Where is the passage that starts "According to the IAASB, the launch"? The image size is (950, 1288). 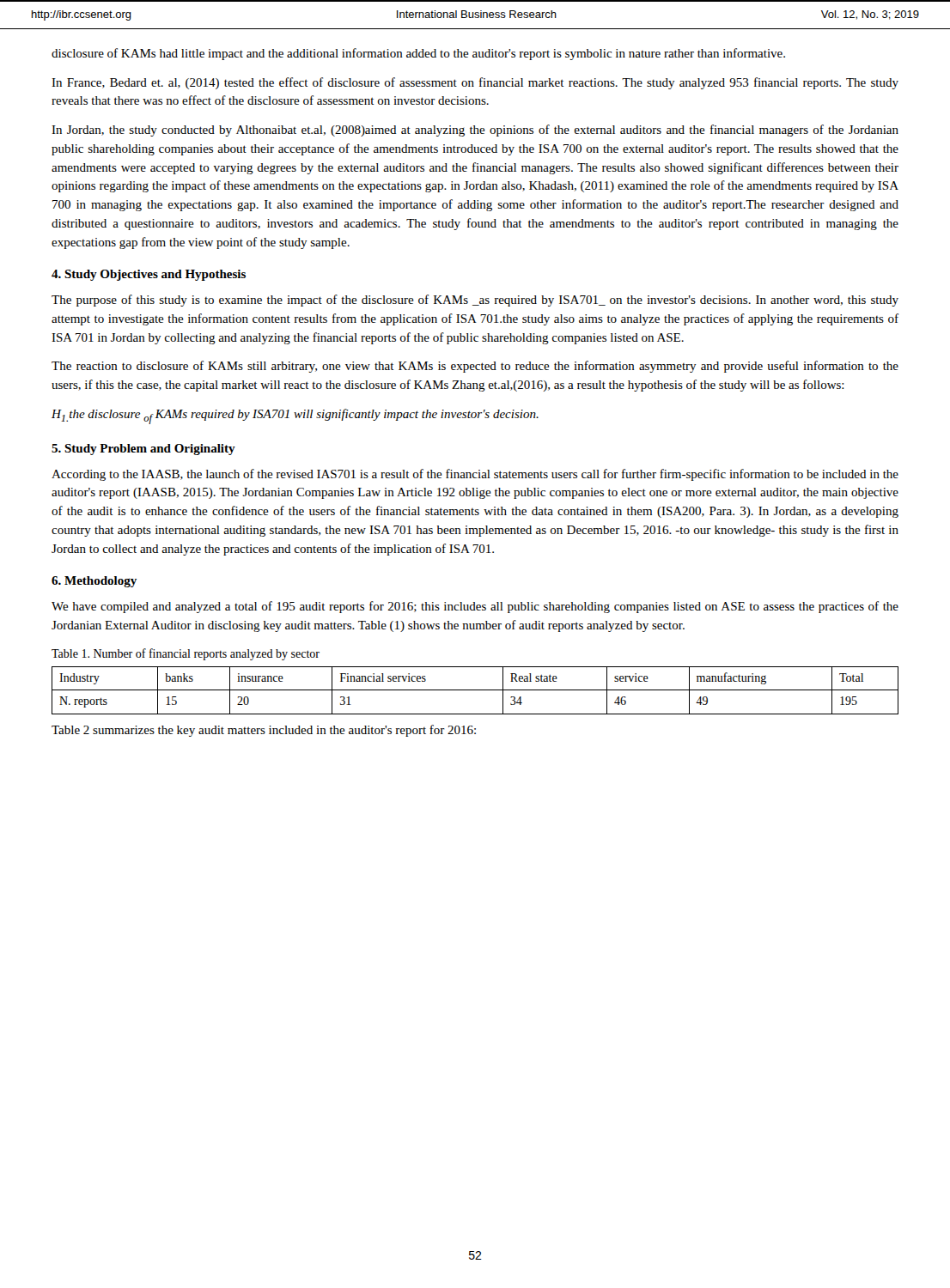point(475,512)
